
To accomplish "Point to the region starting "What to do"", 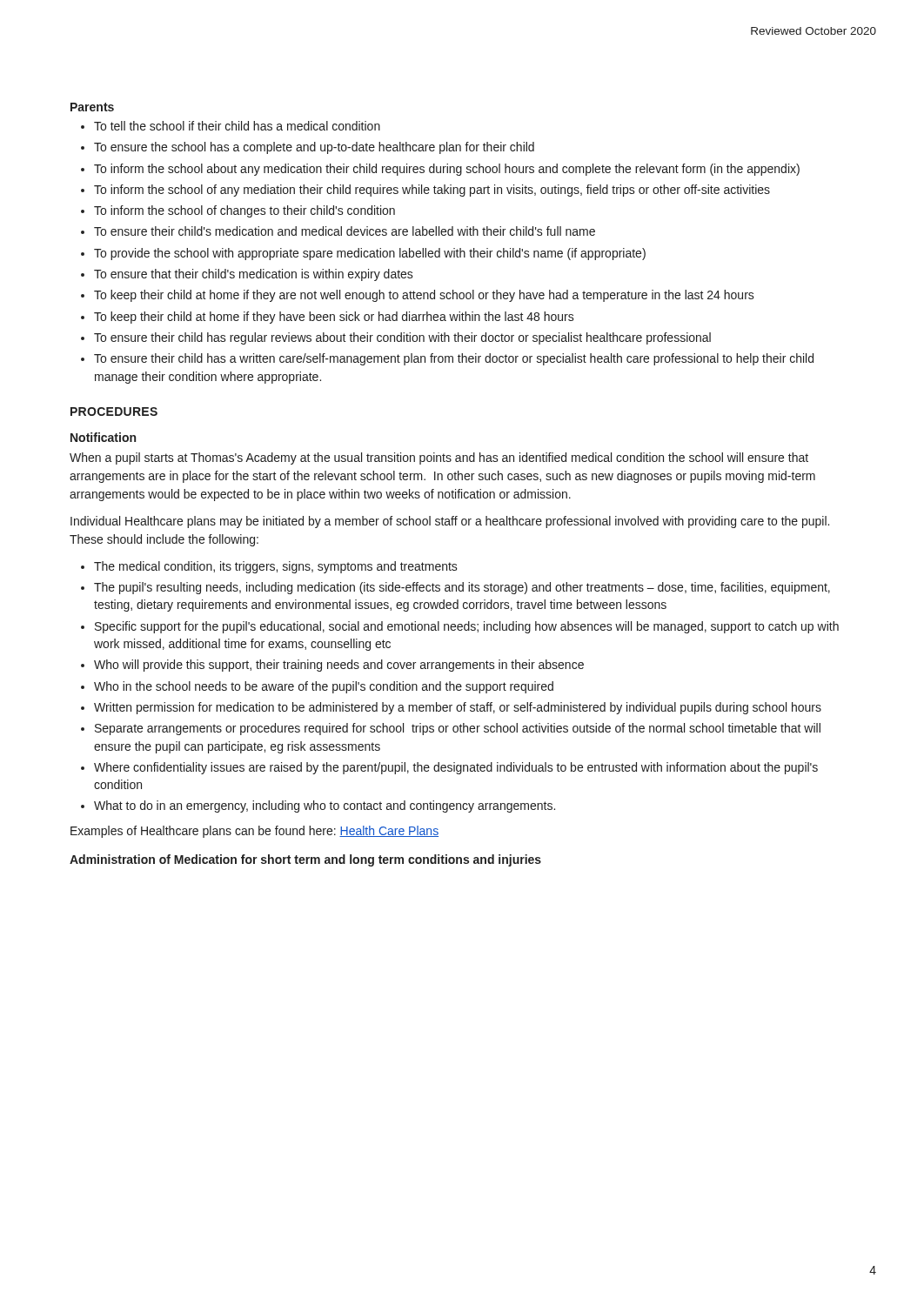I will tap(325, 806).
